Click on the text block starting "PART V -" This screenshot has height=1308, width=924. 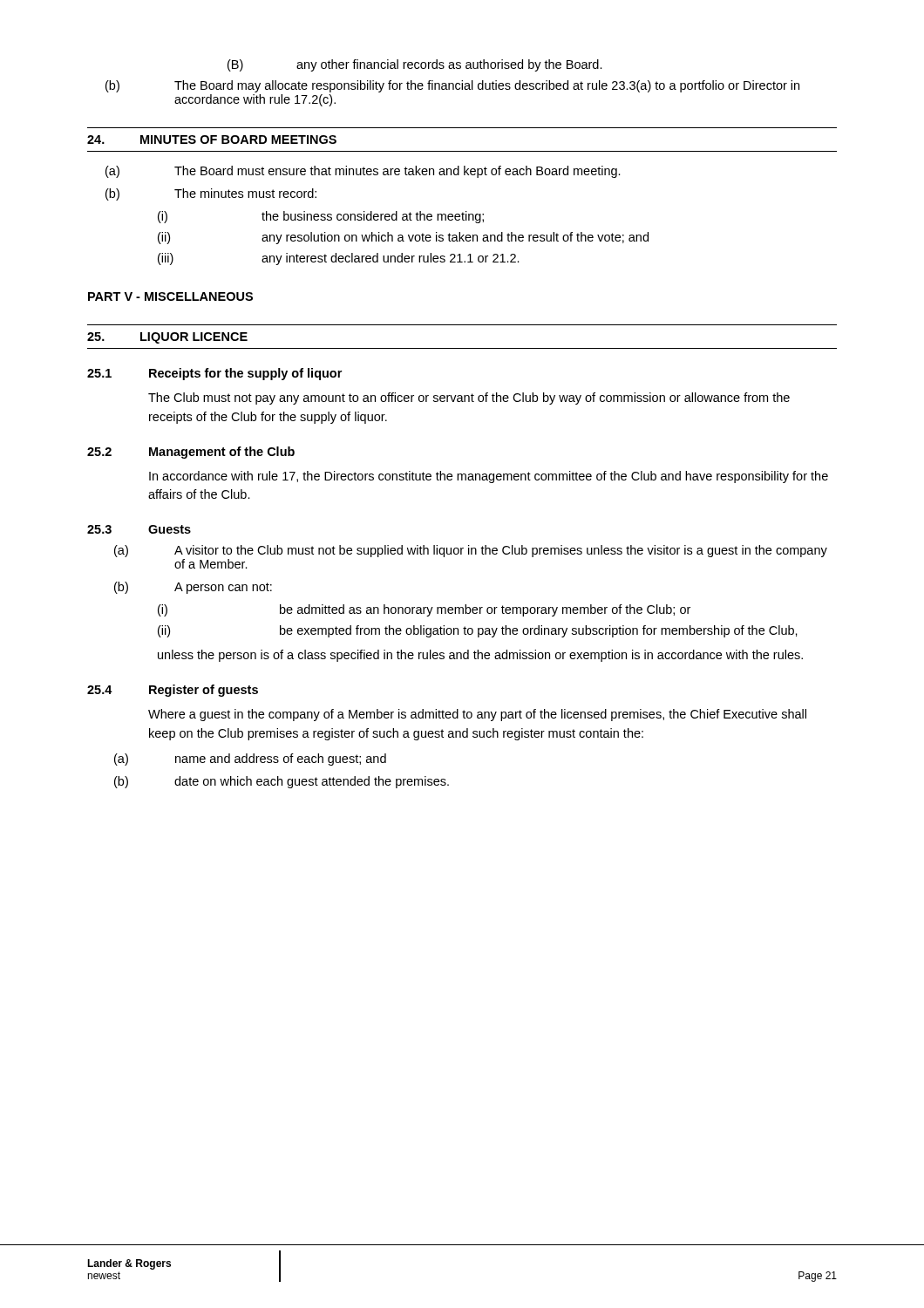(170, 296)
